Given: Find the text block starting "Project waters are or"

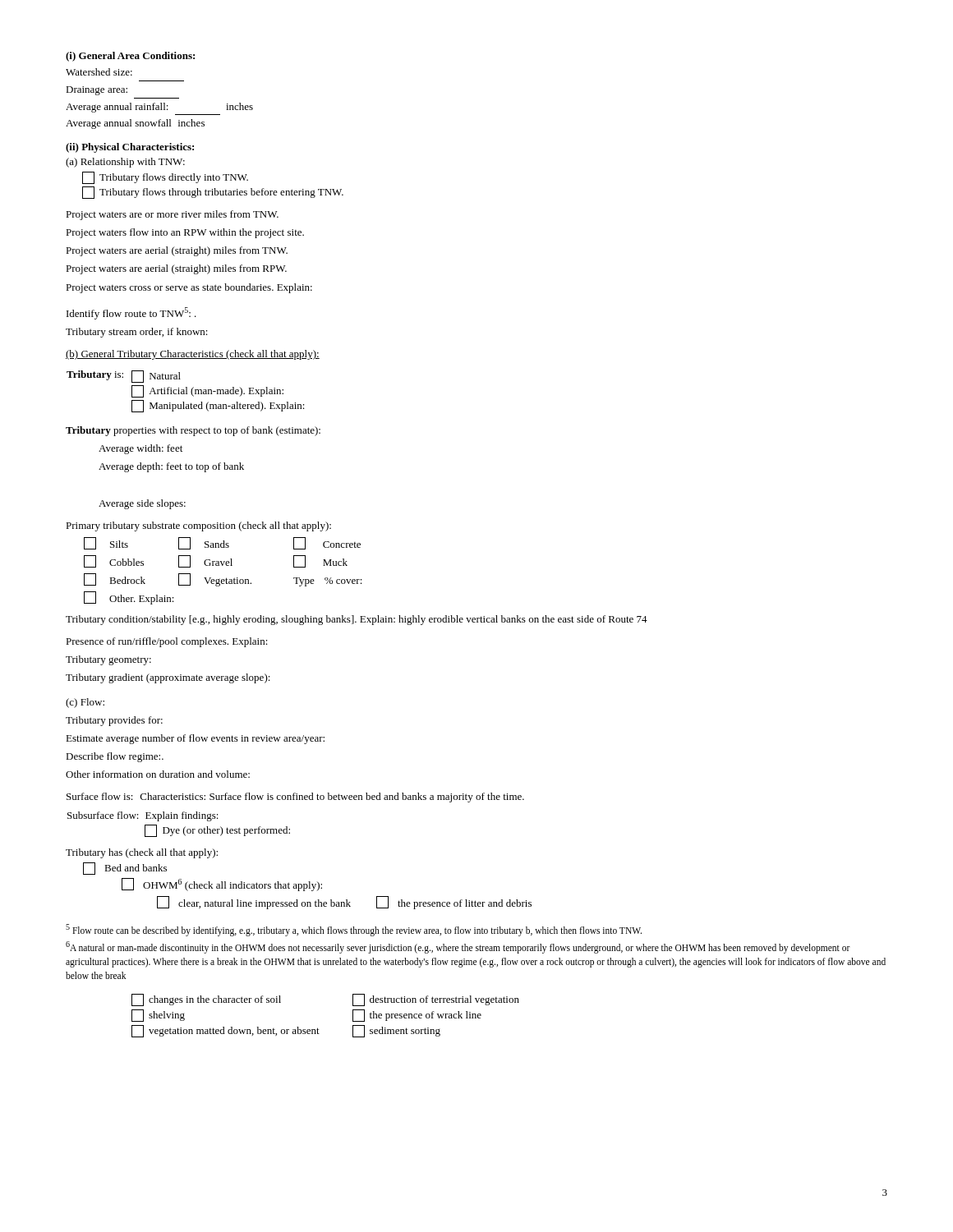Looking at the screenshot, I should point(189,250).
